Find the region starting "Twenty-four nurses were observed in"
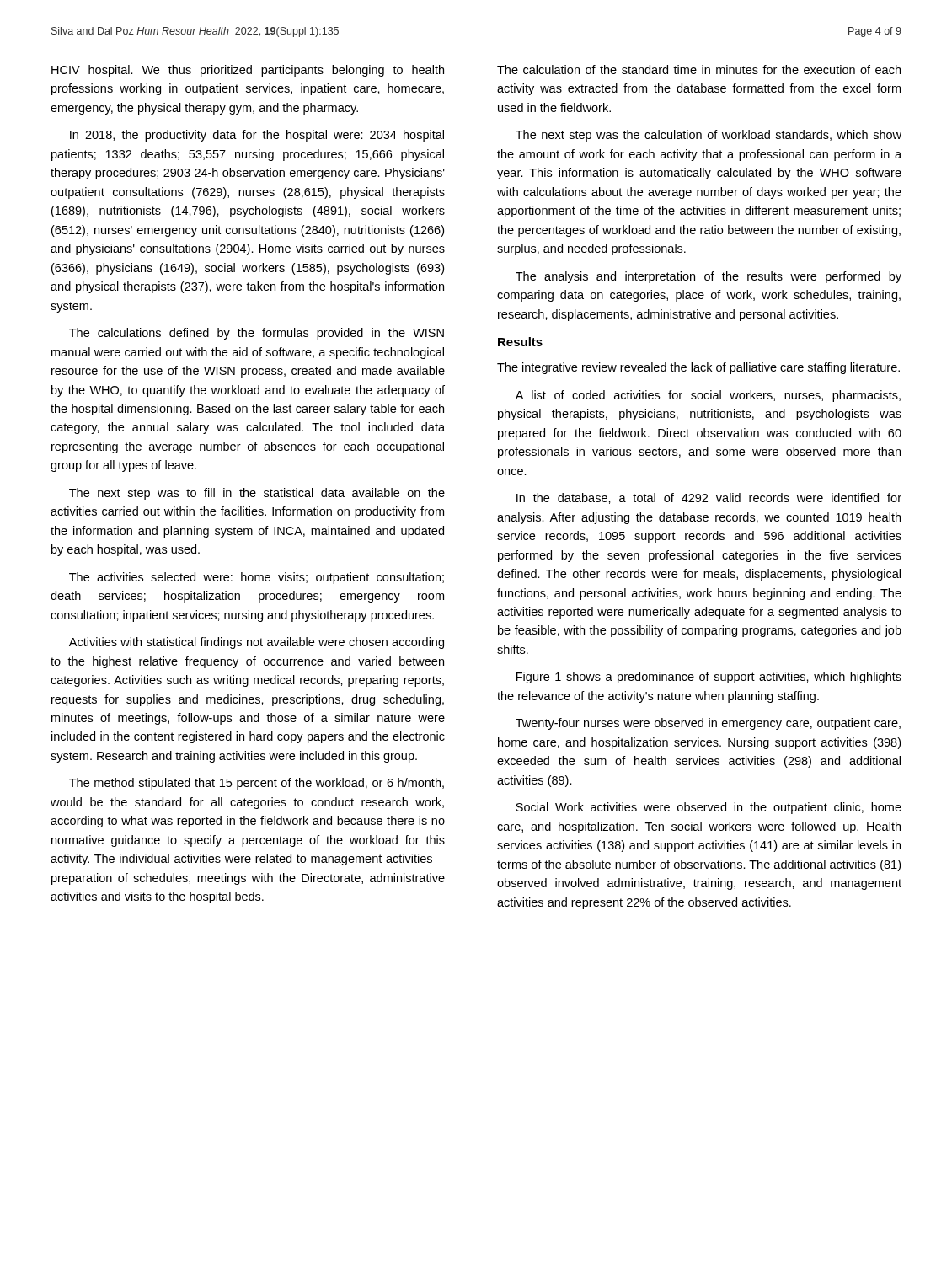The width and height of the screenshot is (952, 1264). click(x=699, y=752)
